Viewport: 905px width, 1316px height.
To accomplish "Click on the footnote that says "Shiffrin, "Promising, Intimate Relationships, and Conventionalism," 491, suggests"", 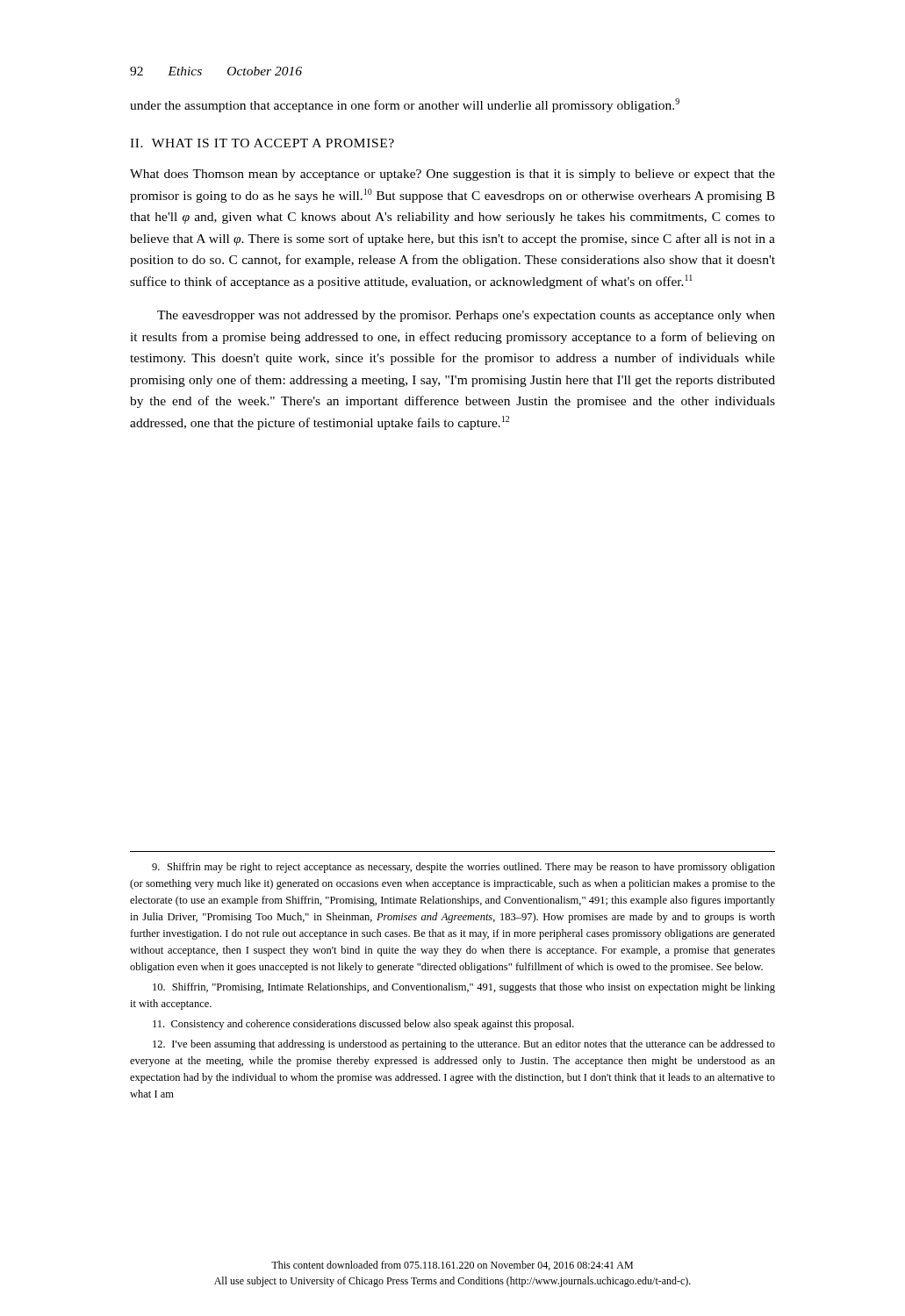I will pos(452,995).
